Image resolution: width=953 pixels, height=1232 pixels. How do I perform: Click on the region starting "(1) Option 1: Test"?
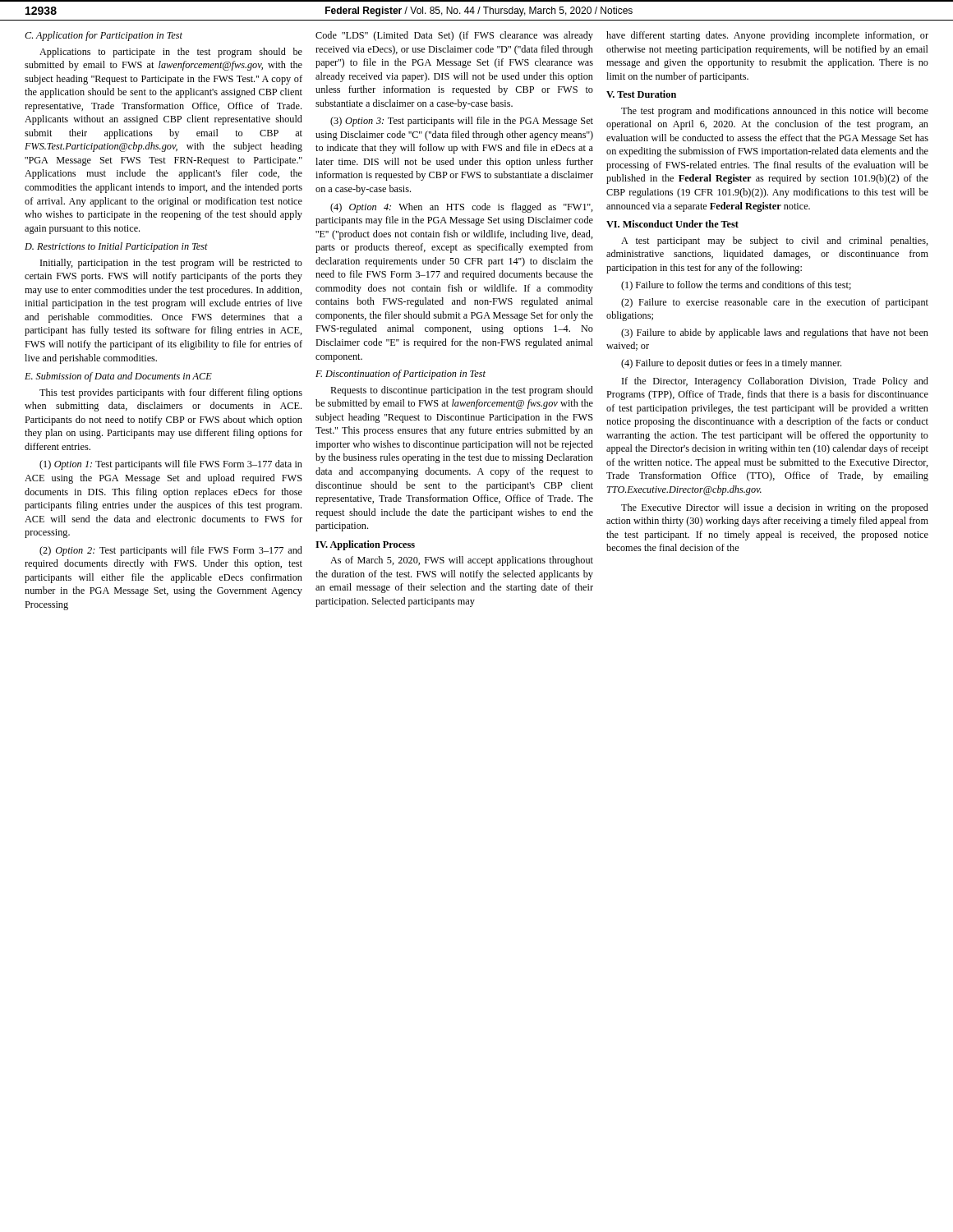pyautogui.click(x=163, y=499)
